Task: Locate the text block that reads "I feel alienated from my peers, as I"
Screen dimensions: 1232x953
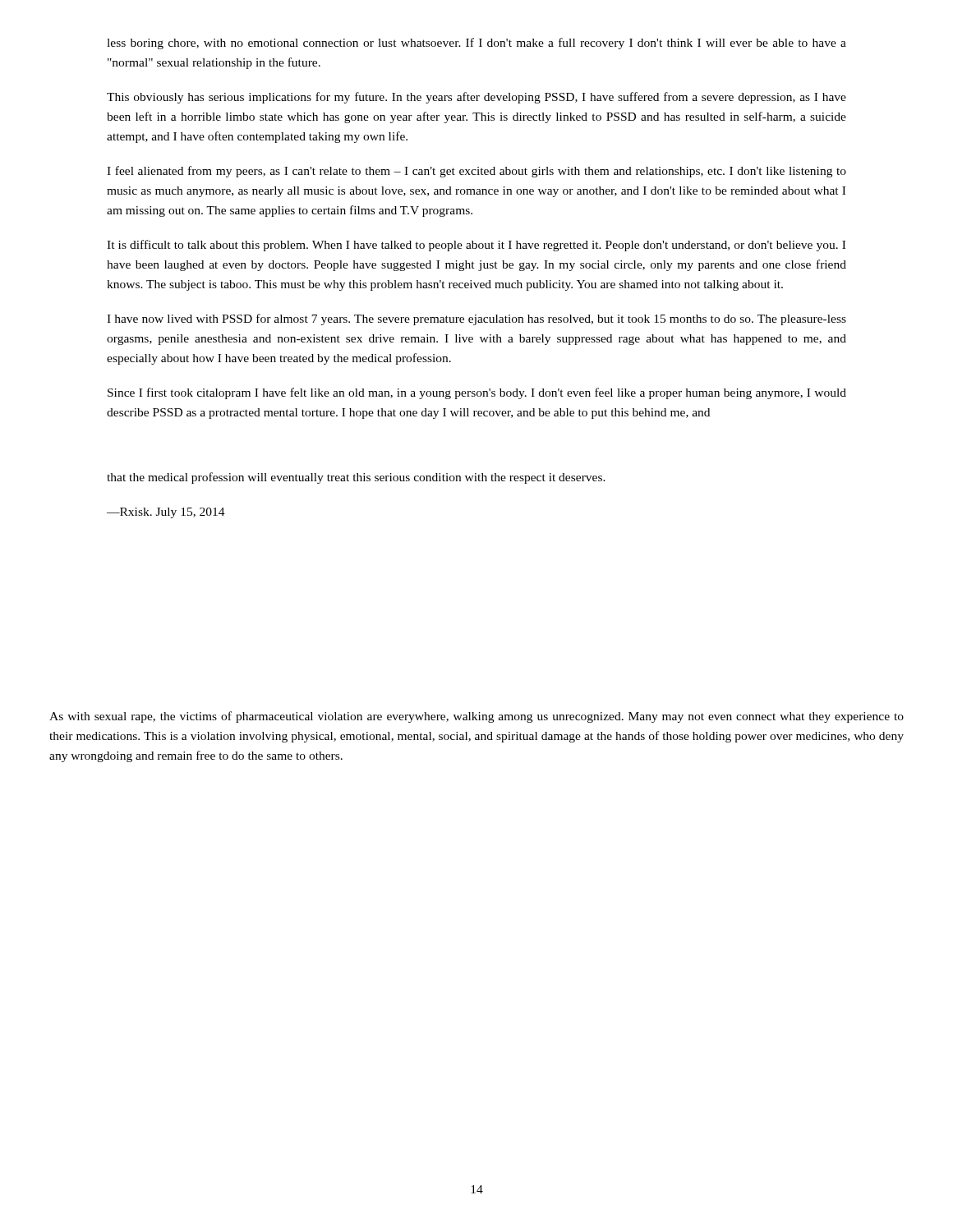Action: point(476,190)
